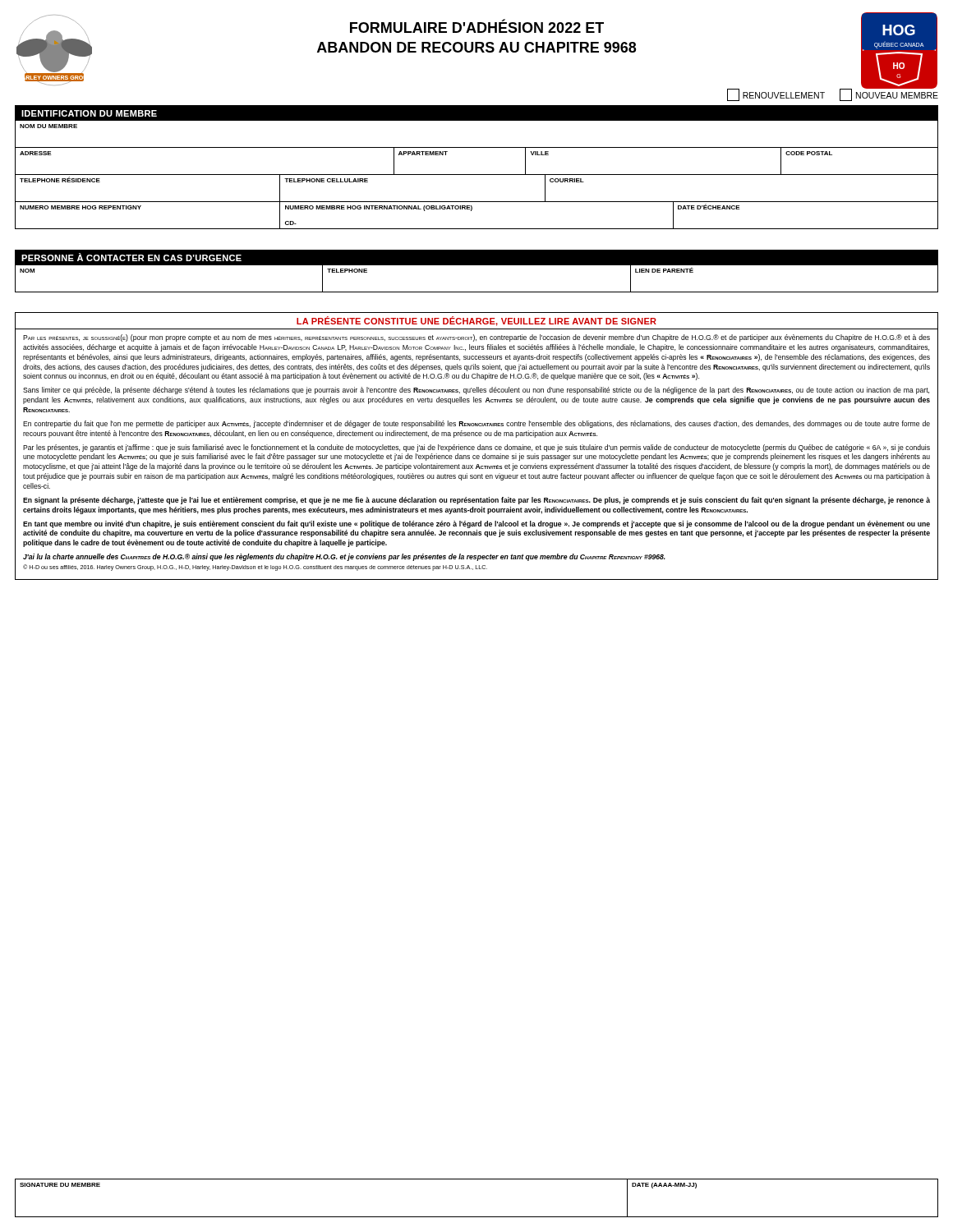Find the text block that reads "J'ai lu la charte annuelle des Chapitres"
953x1232 pixels.
[344, 562]
